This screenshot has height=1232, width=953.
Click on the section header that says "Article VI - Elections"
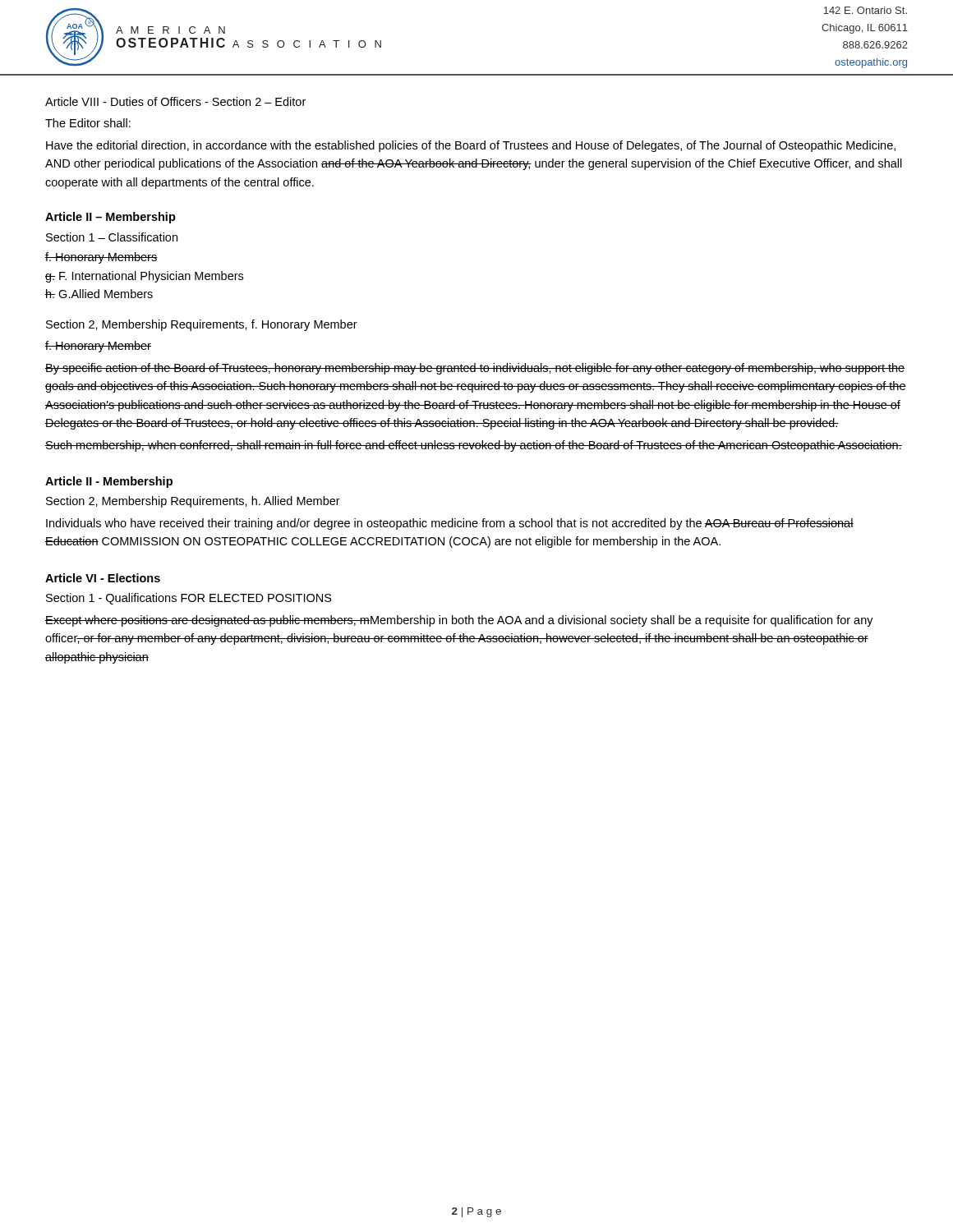pyautogui.click(x=103, y=578)
